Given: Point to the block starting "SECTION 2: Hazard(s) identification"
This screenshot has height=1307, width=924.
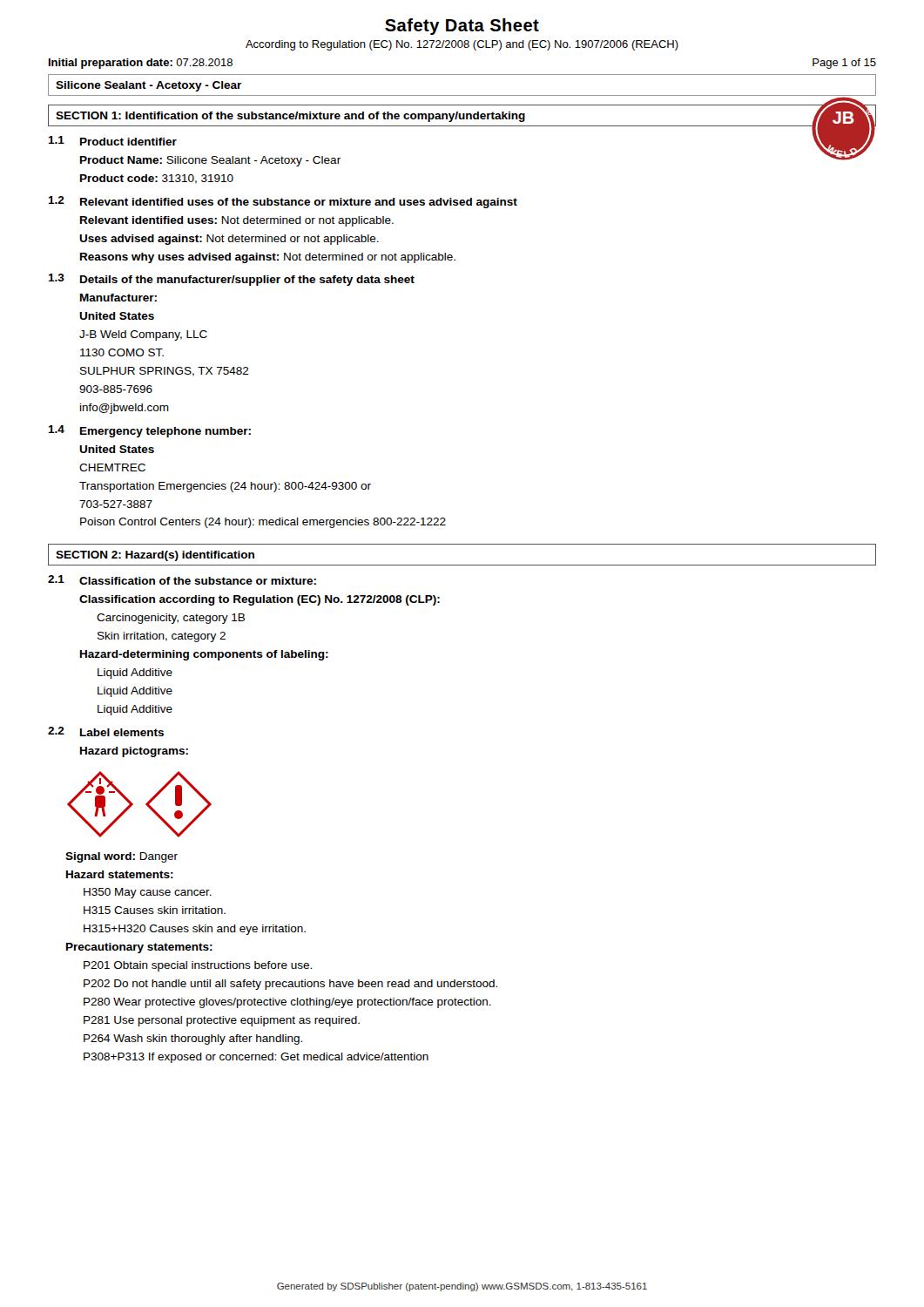Looking at the screenshot, I should point(155,555).
